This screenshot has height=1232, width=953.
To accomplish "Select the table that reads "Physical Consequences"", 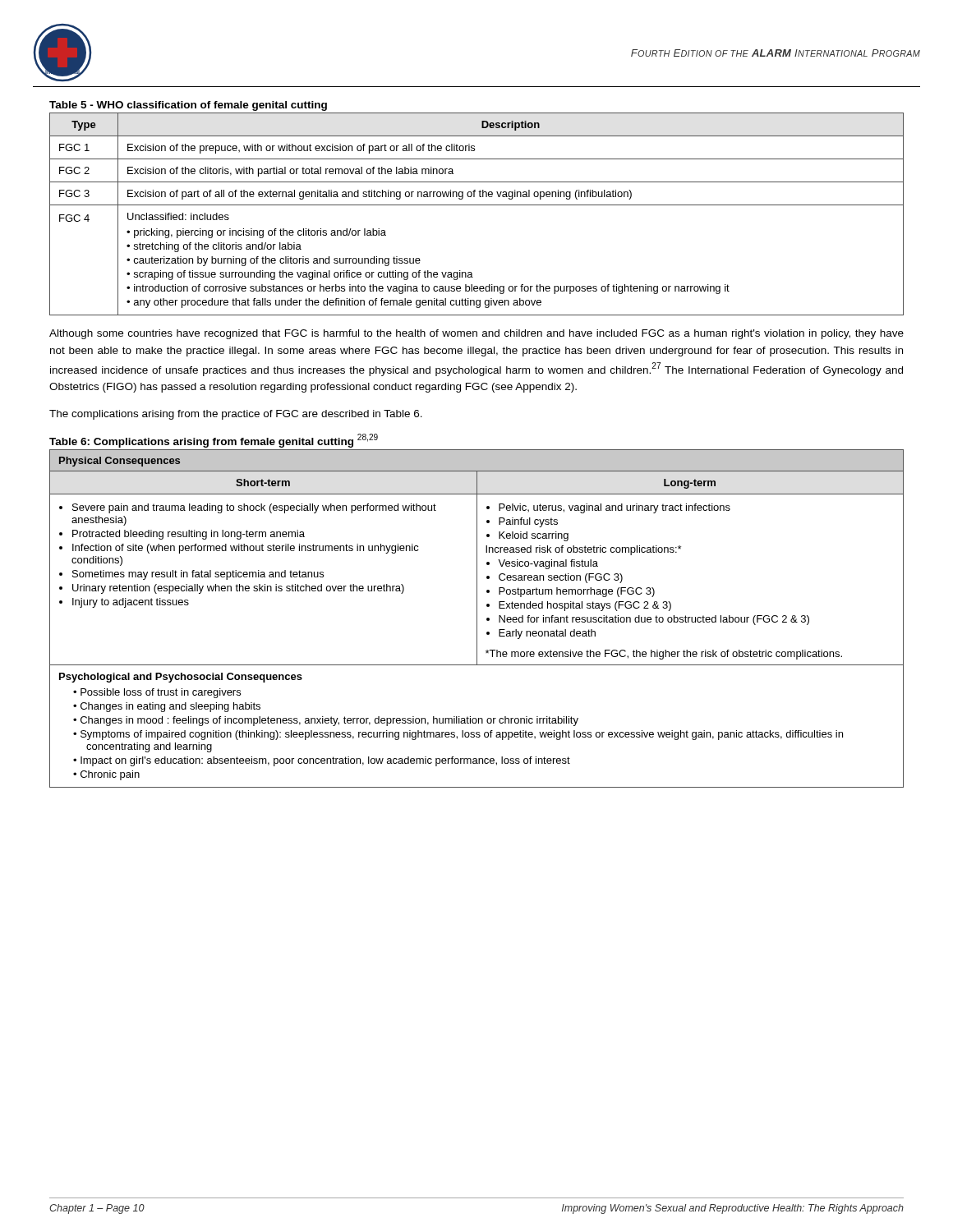I will coord(476,618).
